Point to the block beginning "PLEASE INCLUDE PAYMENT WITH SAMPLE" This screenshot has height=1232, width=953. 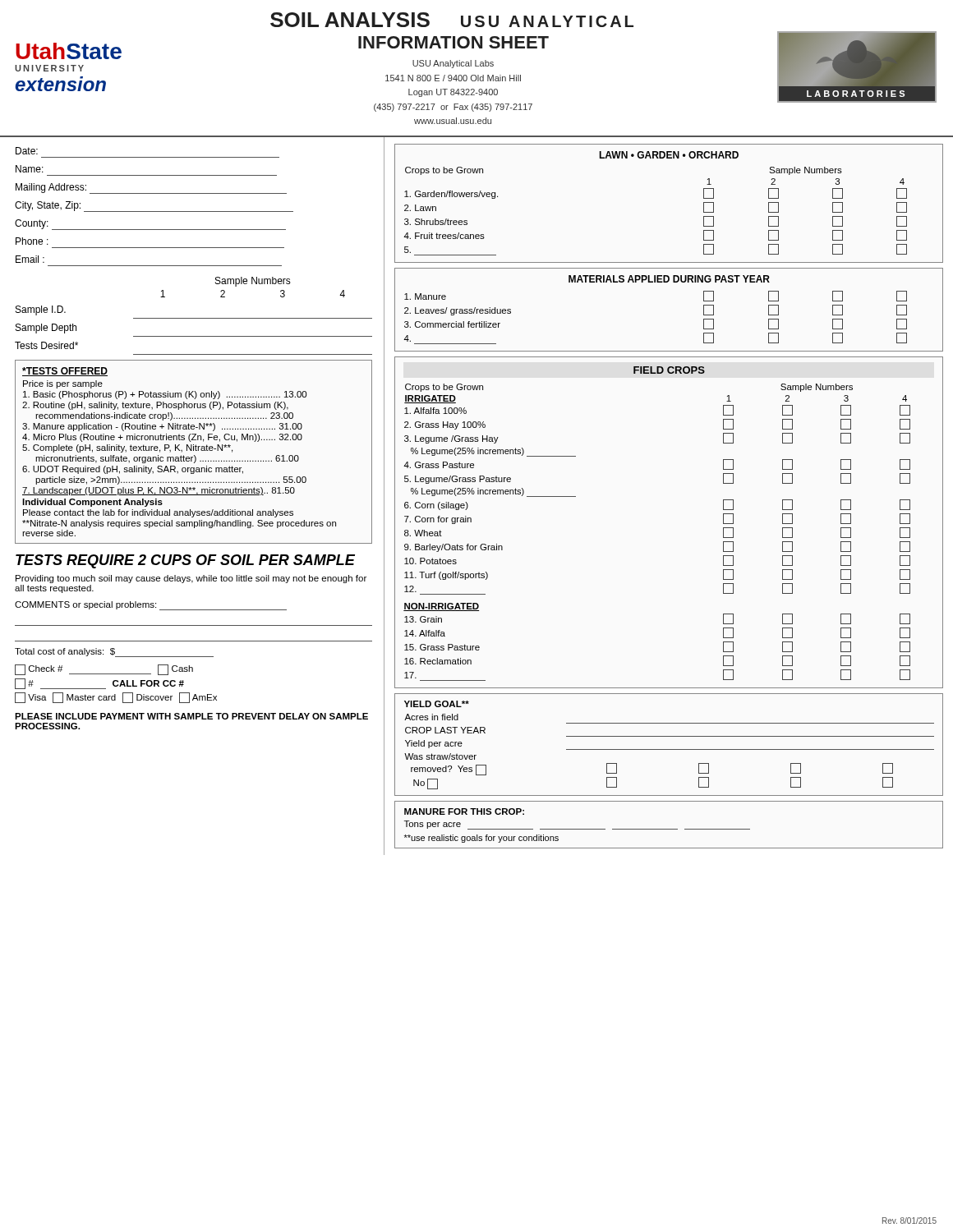(x=192, y=721)
